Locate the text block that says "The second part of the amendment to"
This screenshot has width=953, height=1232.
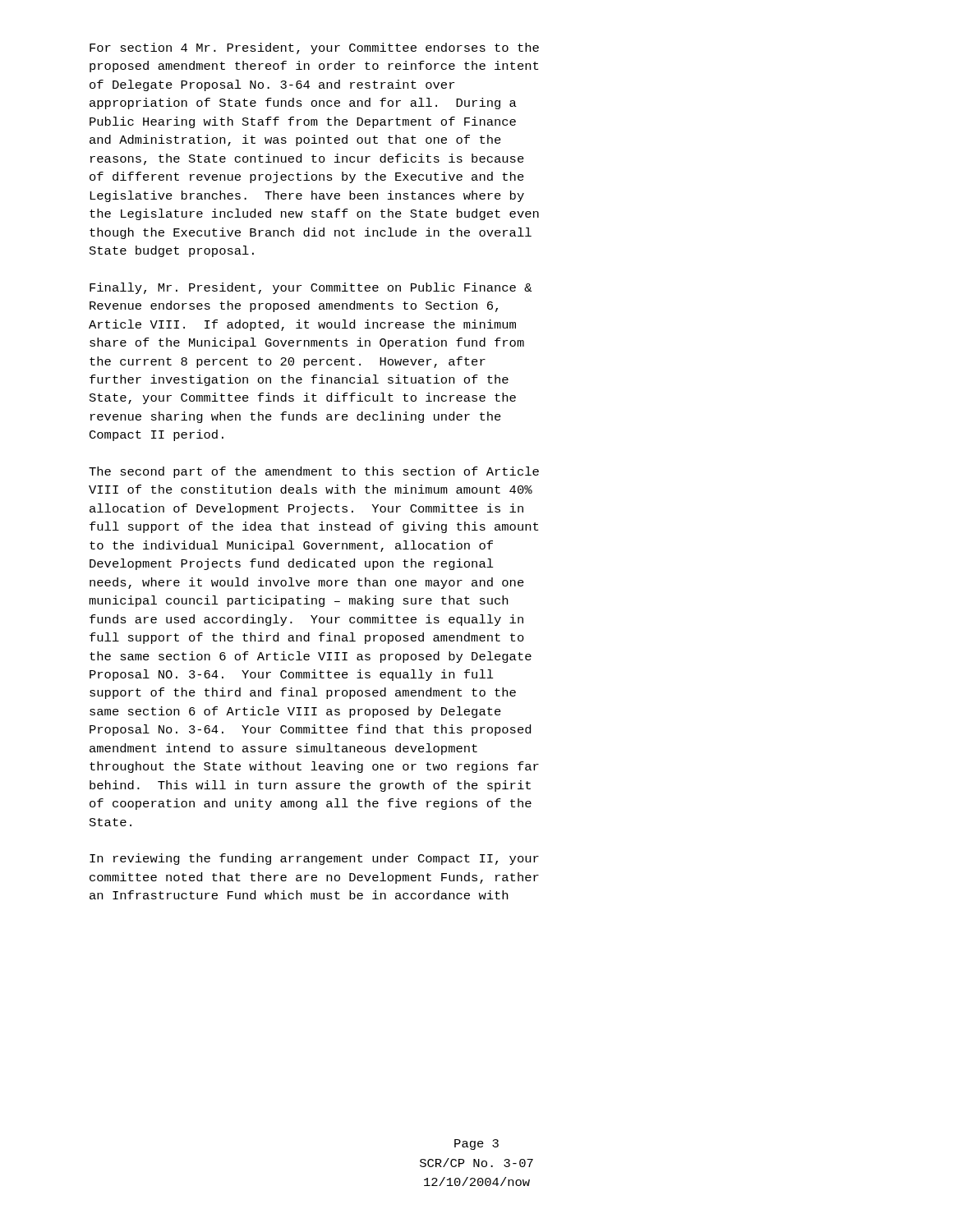pyautogui.click(x=314, y=647)
